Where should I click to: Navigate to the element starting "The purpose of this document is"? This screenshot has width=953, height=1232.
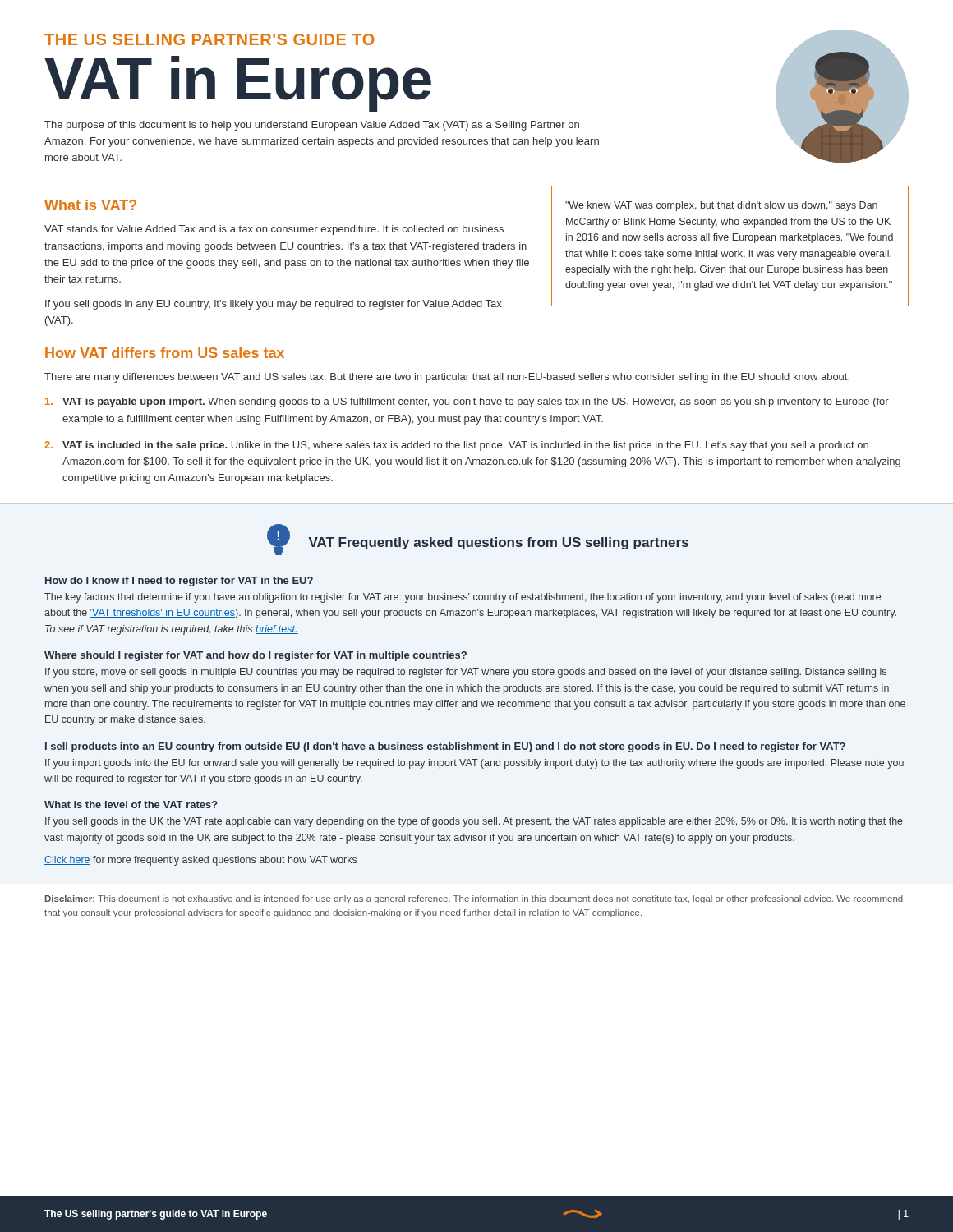(322, 141)
